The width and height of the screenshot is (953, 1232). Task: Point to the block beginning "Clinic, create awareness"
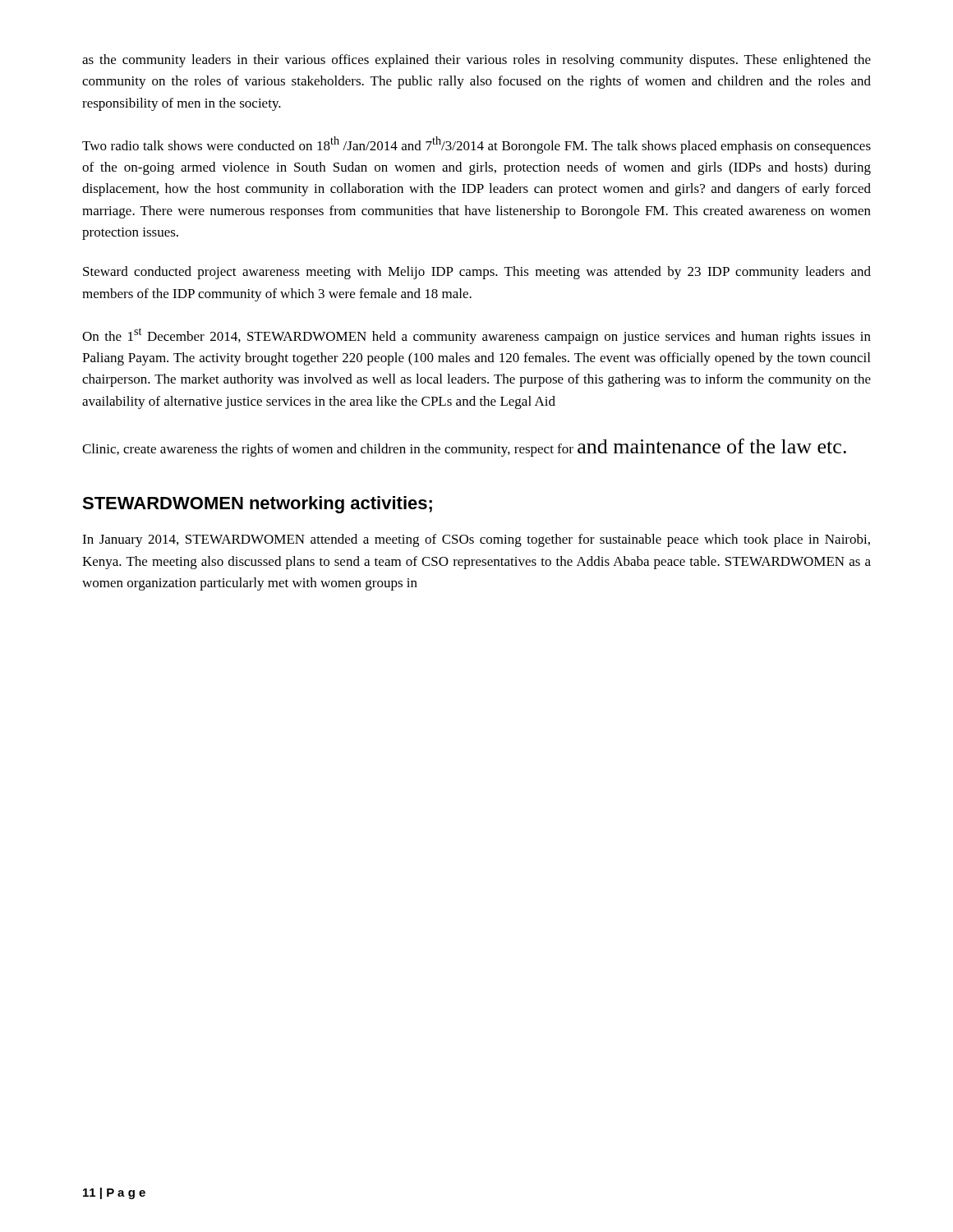[x=465, y=447]
